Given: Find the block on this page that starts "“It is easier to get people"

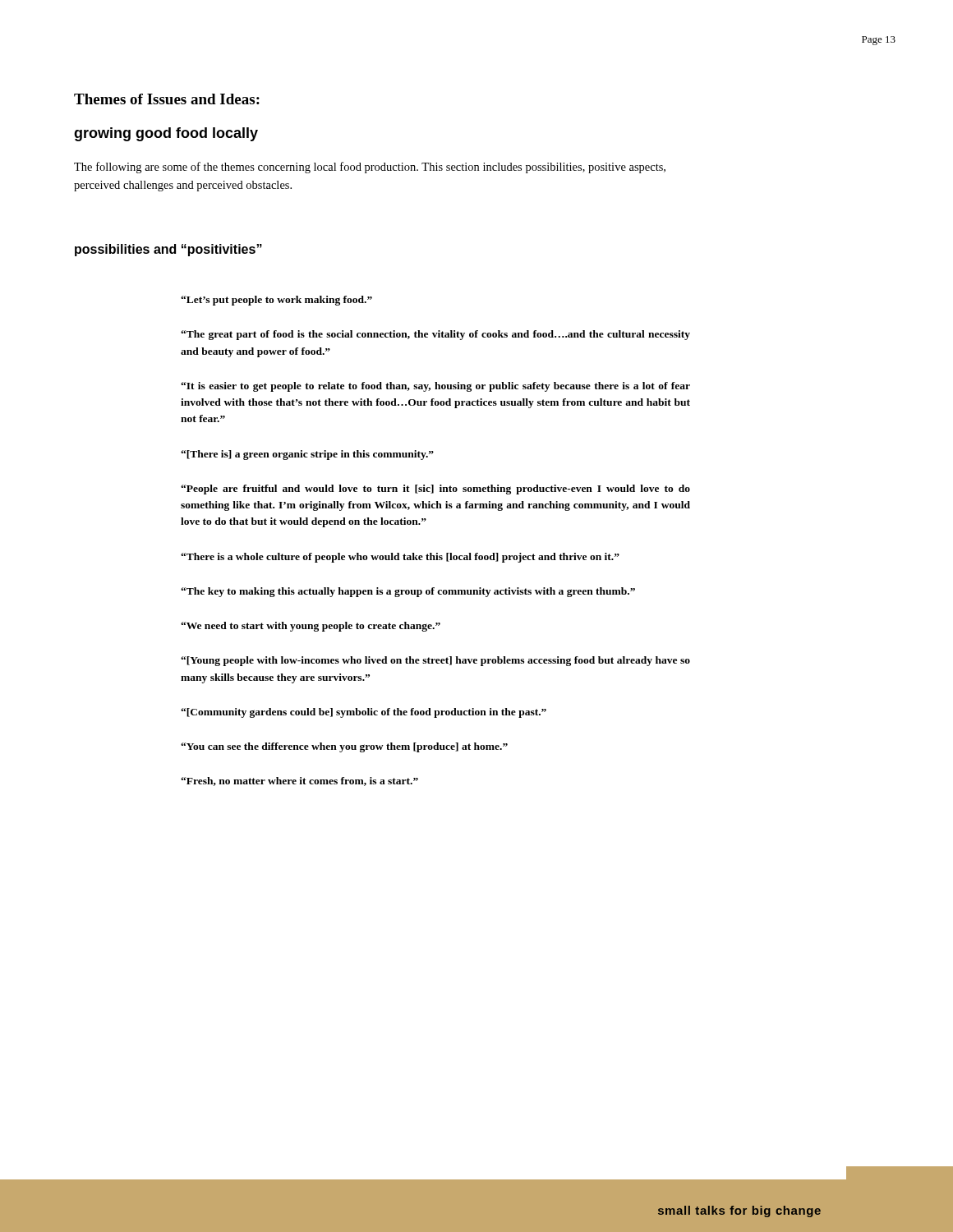Looking at the screenshot, I should [x=435, y=402].
